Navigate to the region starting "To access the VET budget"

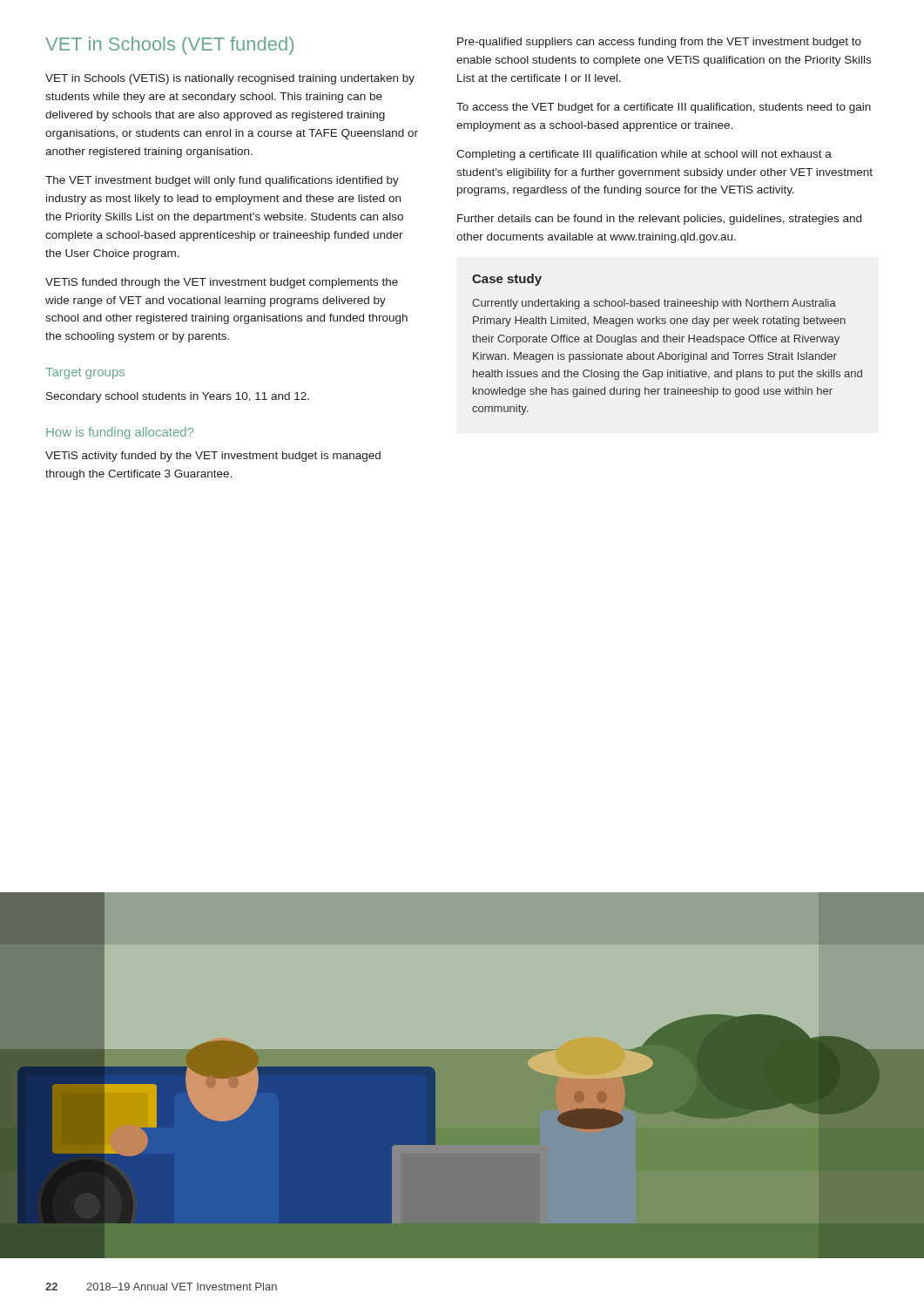(668, 117)
